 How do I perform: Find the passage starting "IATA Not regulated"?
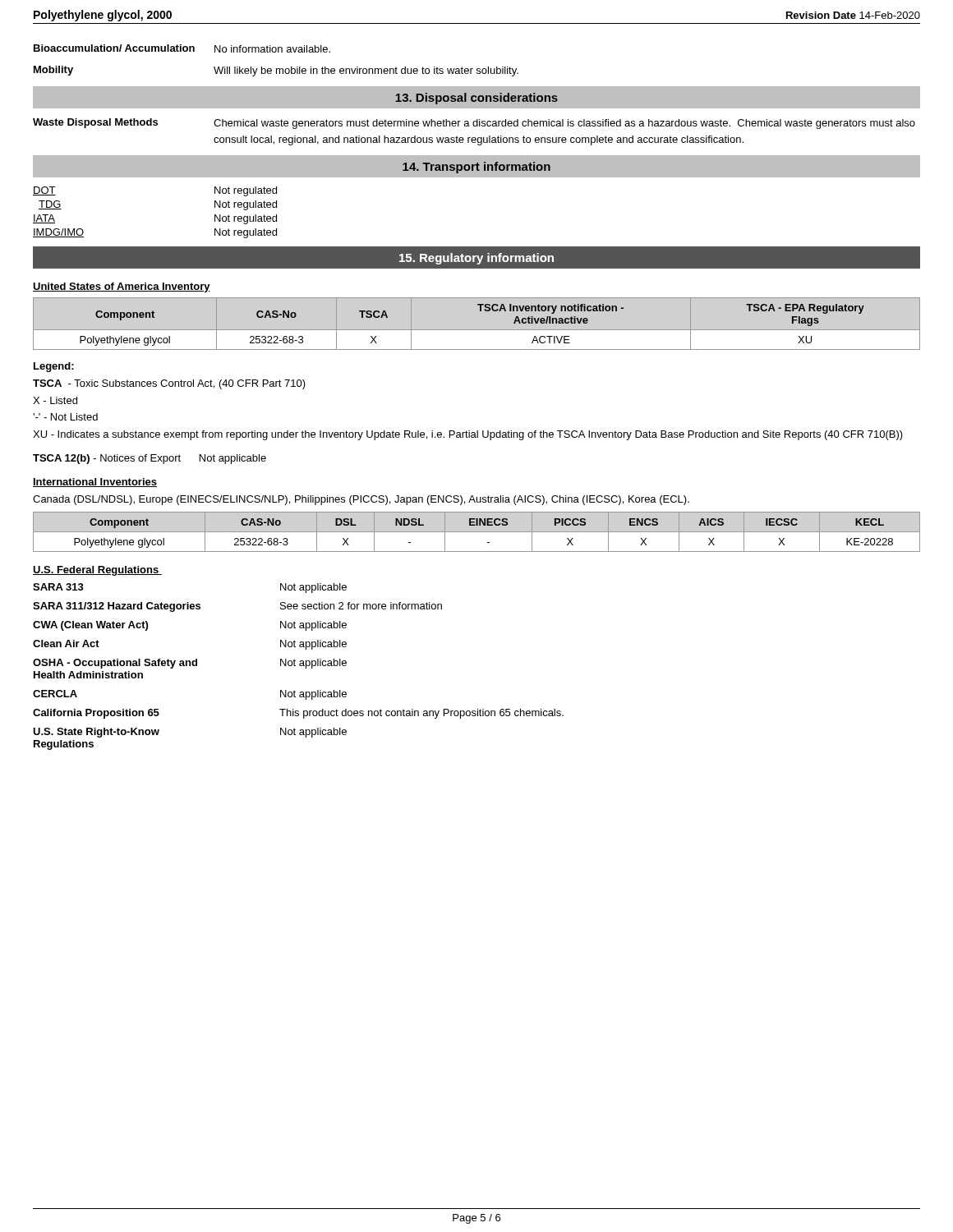pos(45,219)
